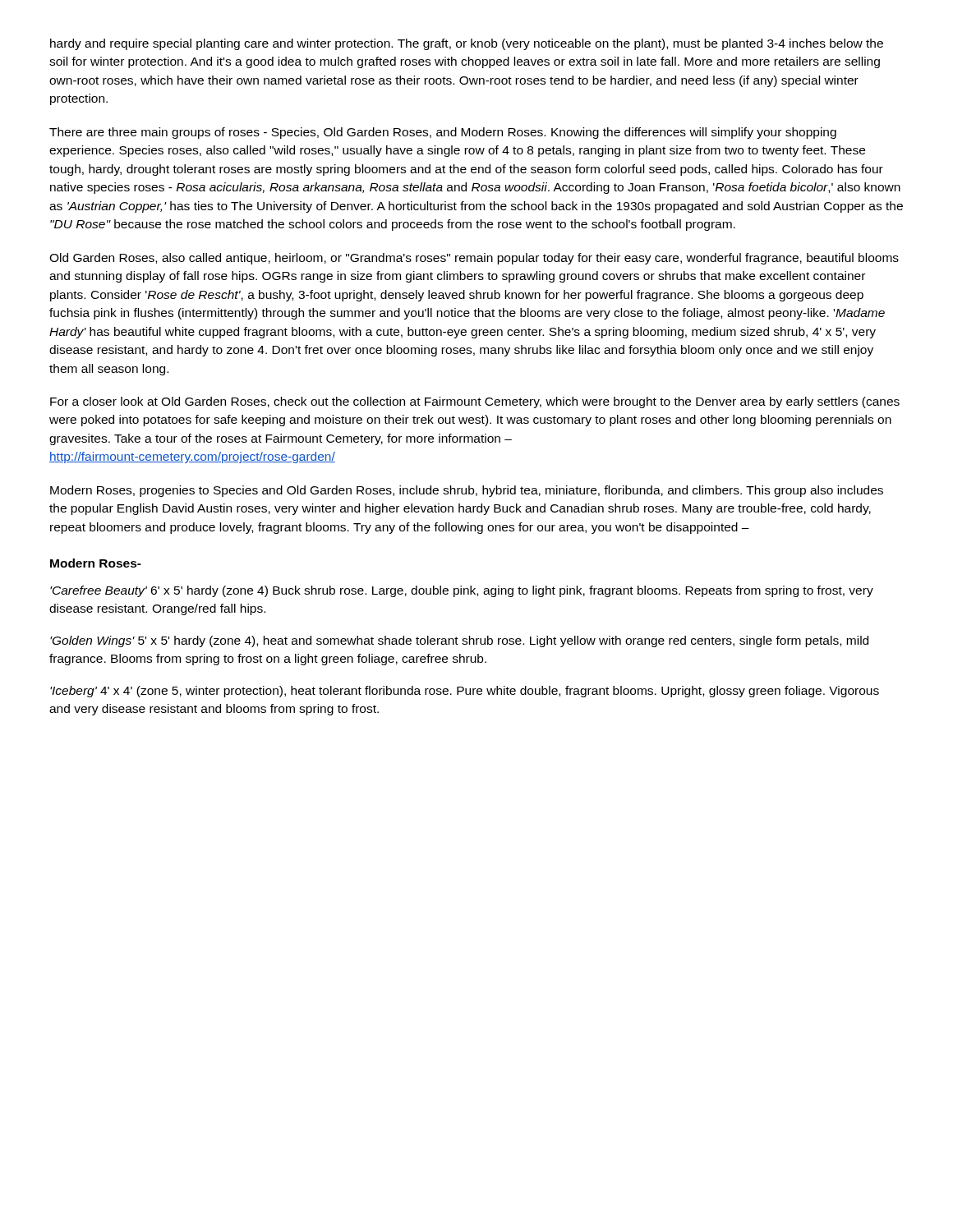Image resolution: width=953 pixels, height=1232 pixels.
Task: Locate the text block starting "'Carefree Beauty' 6' x 5' hardy (zone 4)"
Action: [x=461, y=599]
